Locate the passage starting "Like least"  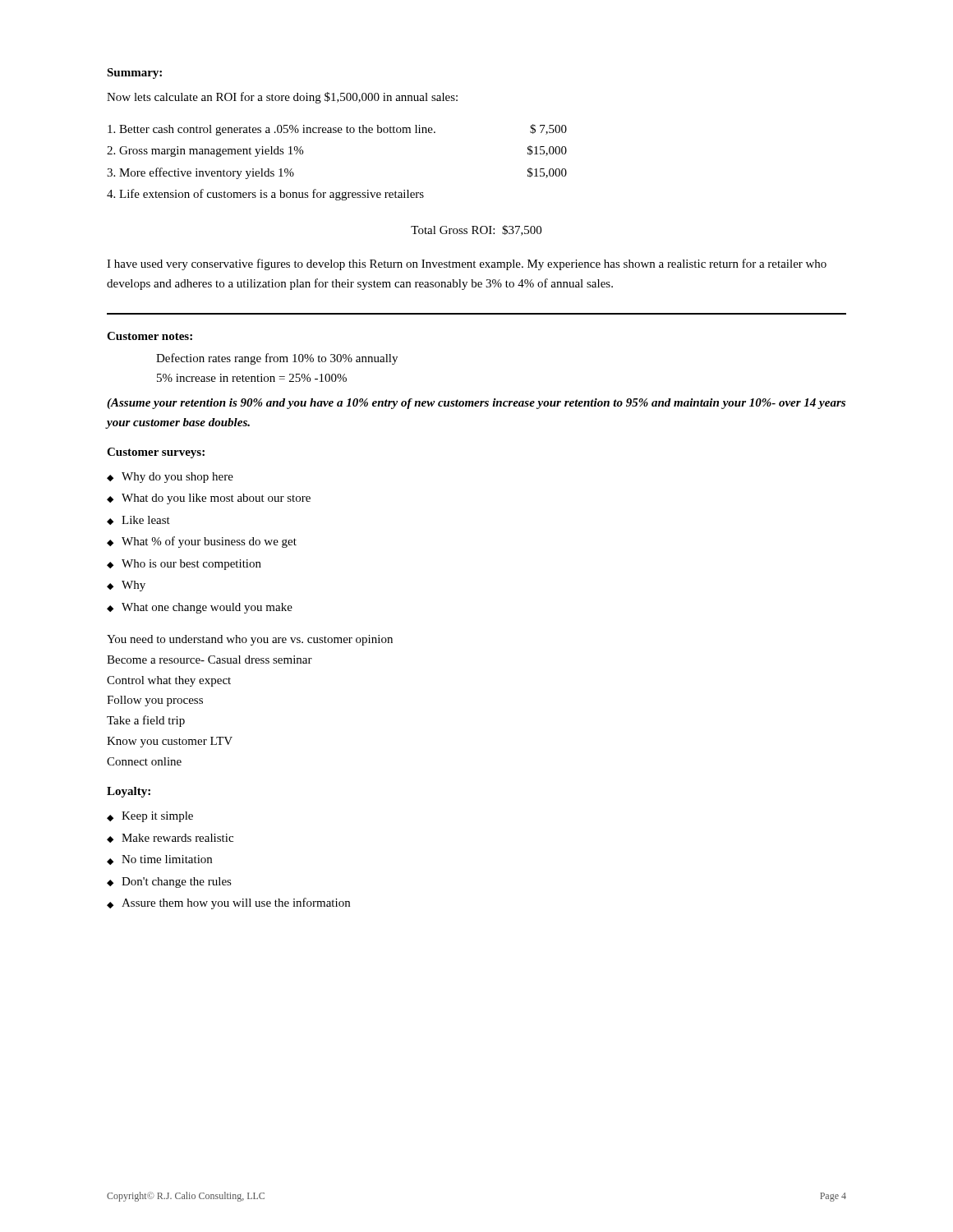[x=146, y=519]
